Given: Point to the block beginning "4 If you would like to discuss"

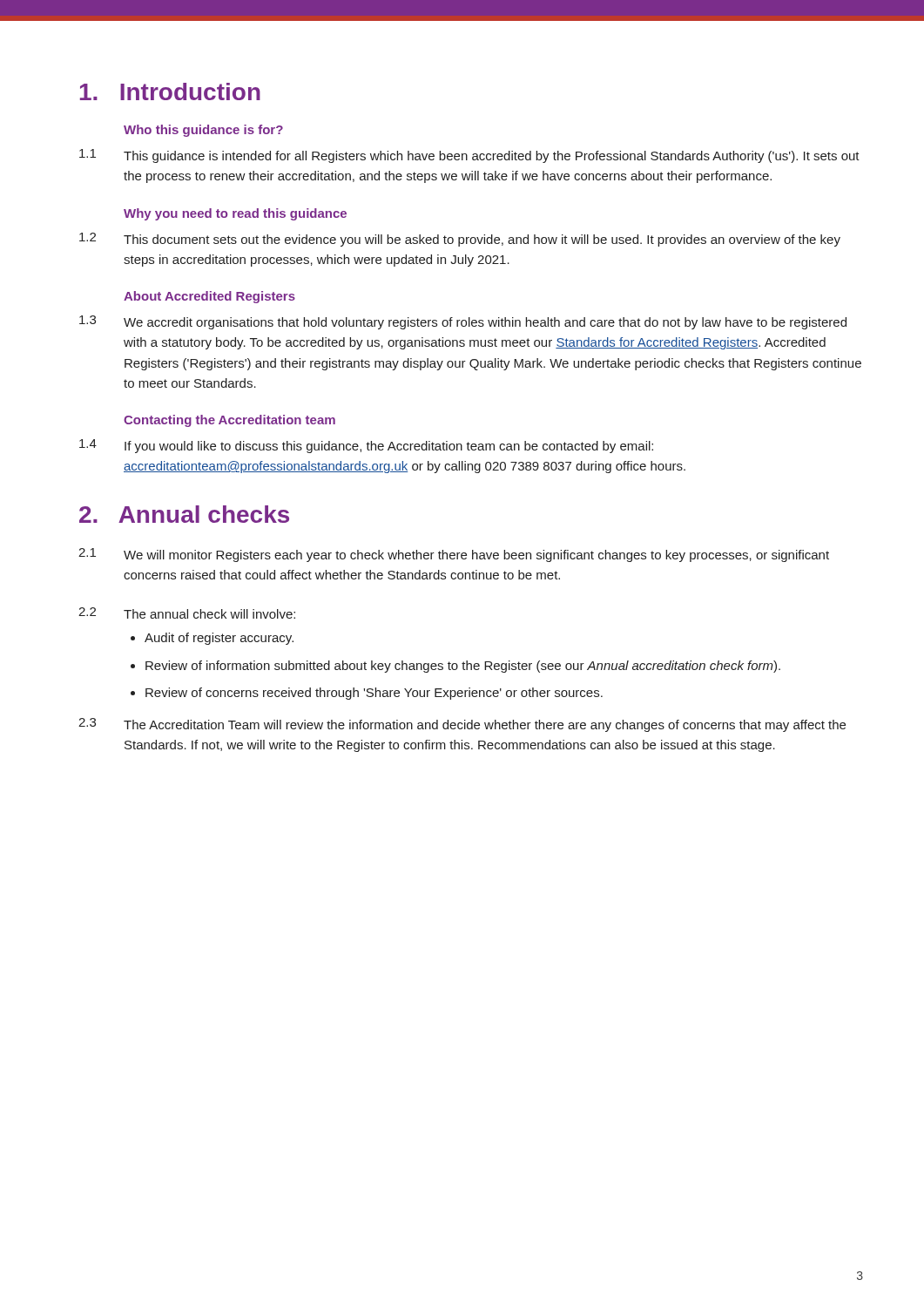Looking at the screenshot, I should pyautogui.click(x=471, y=456).
